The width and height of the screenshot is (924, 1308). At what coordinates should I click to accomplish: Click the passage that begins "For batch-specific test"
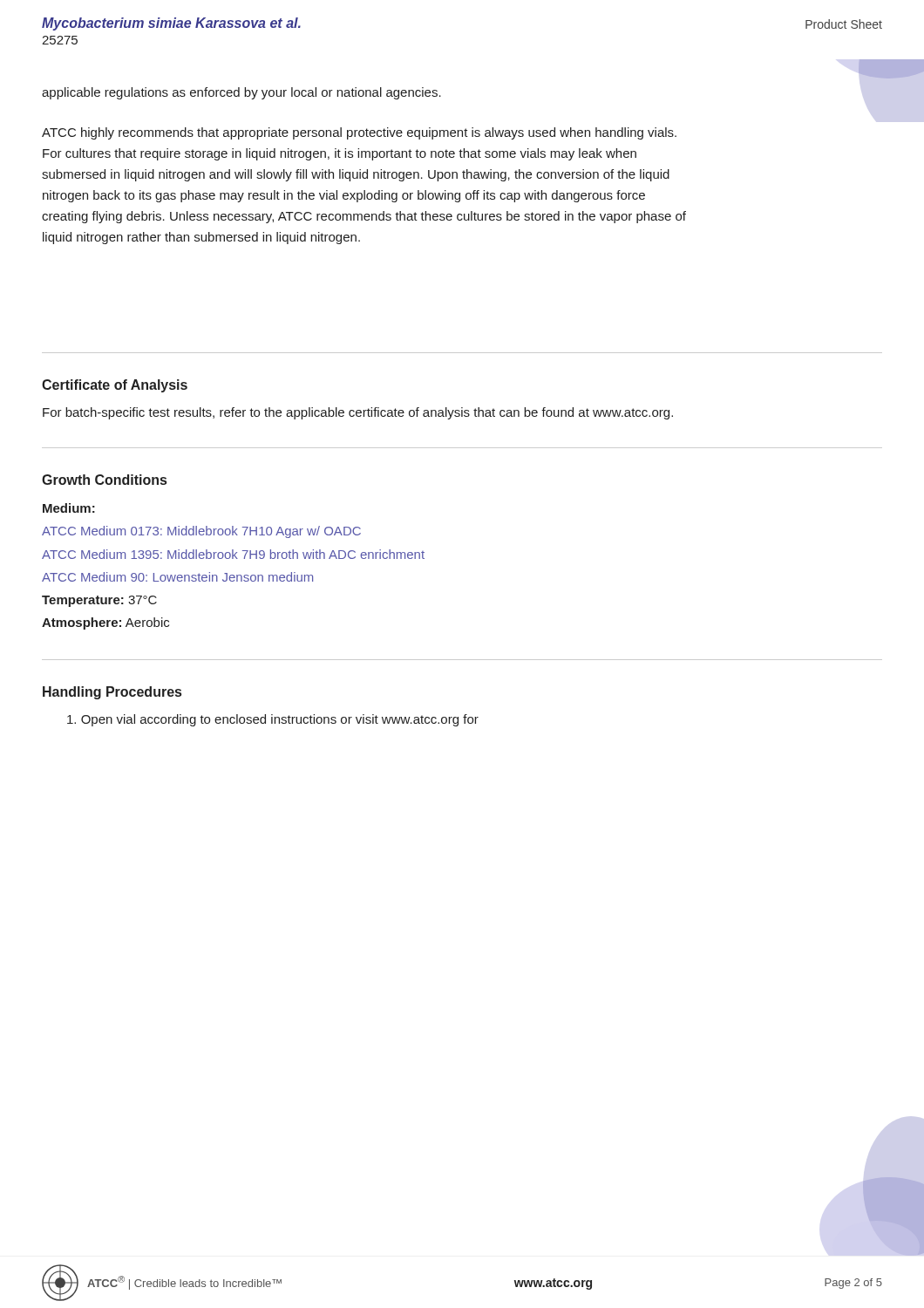[x=358, y=412]
